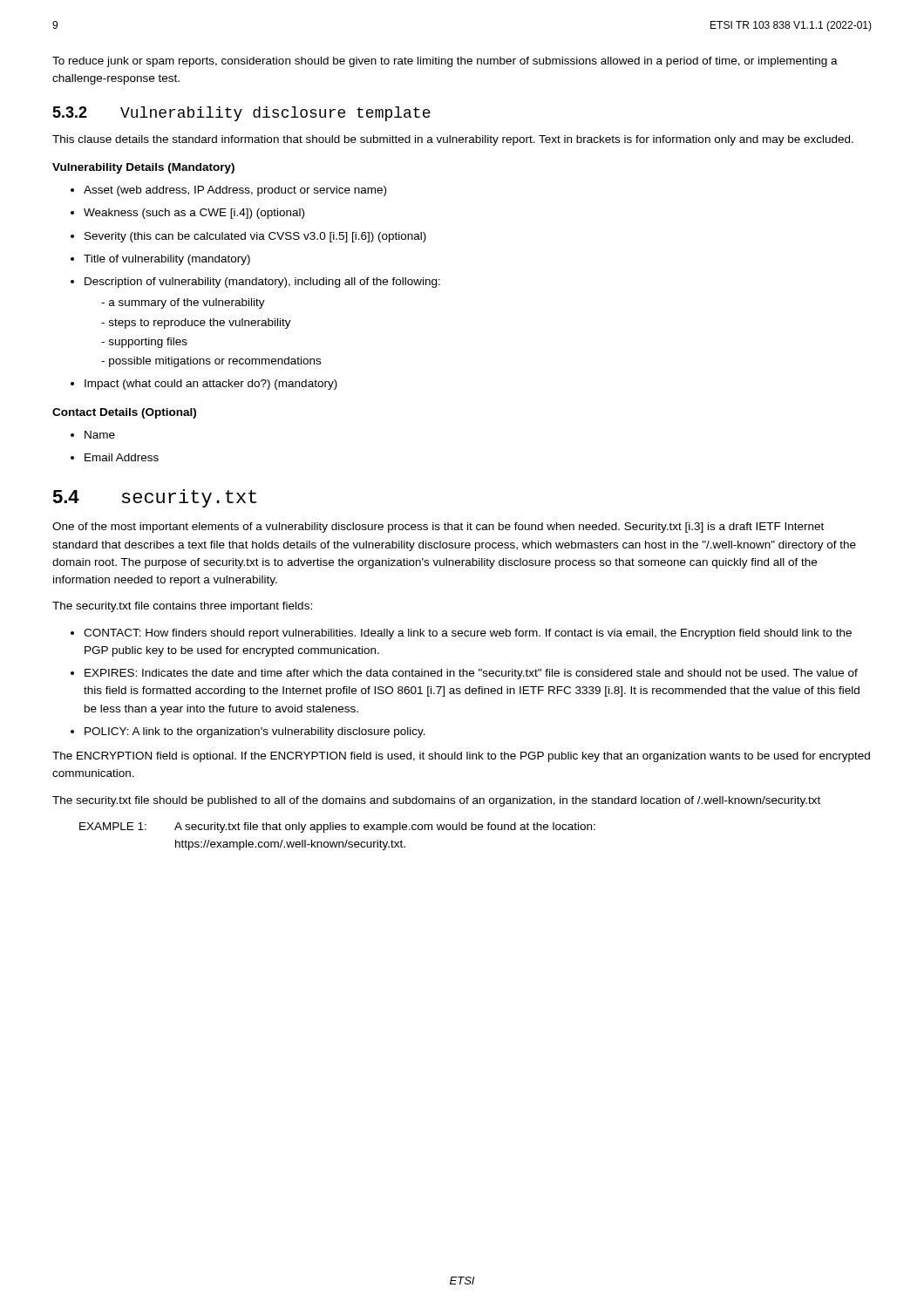This screenshot has height=1308, width=924.
Task: Click the passage that begins "Severity (this can be calculated"
Action: point(248,237)
